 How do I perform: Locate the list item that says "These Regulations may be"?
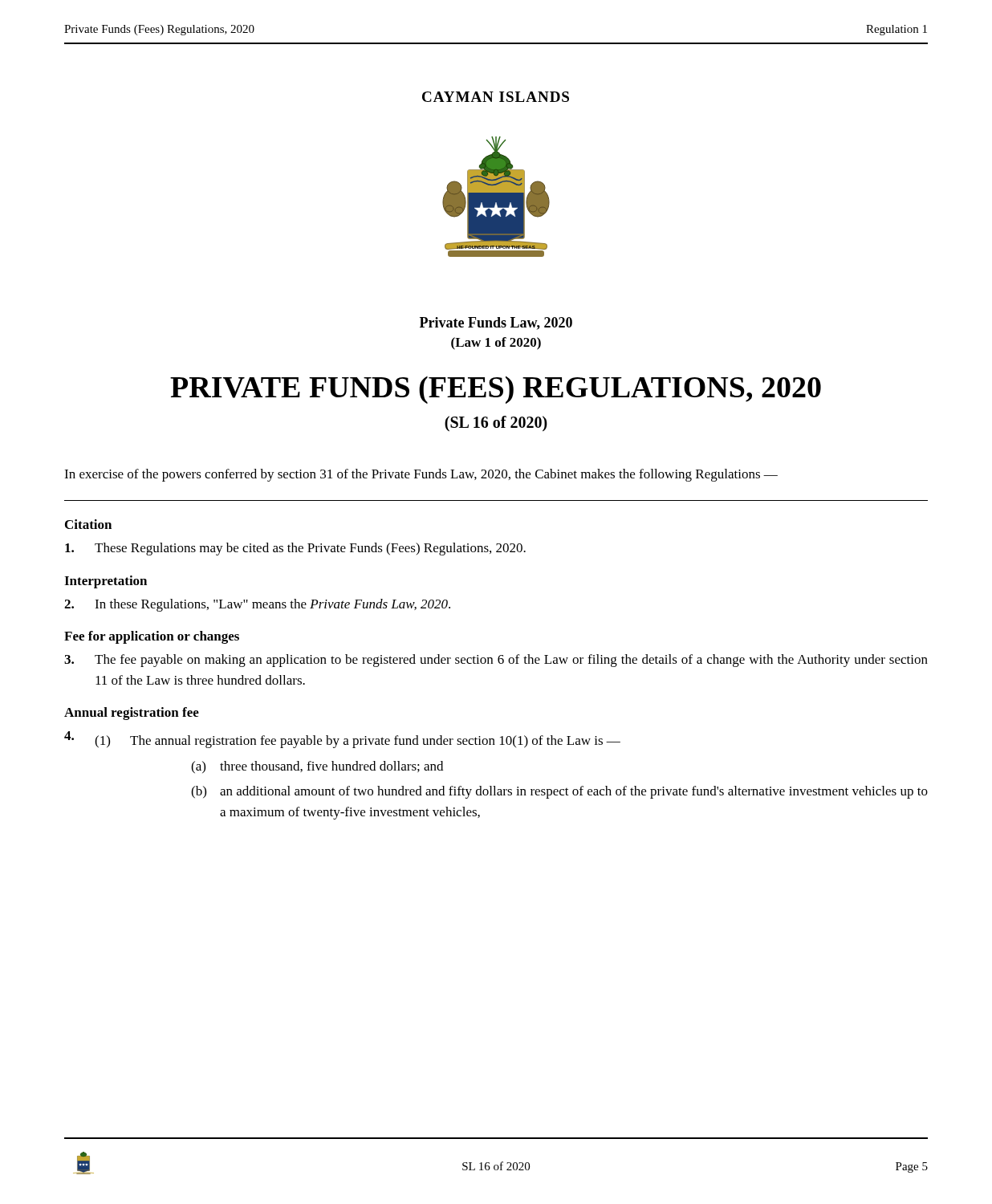[496, 548]
